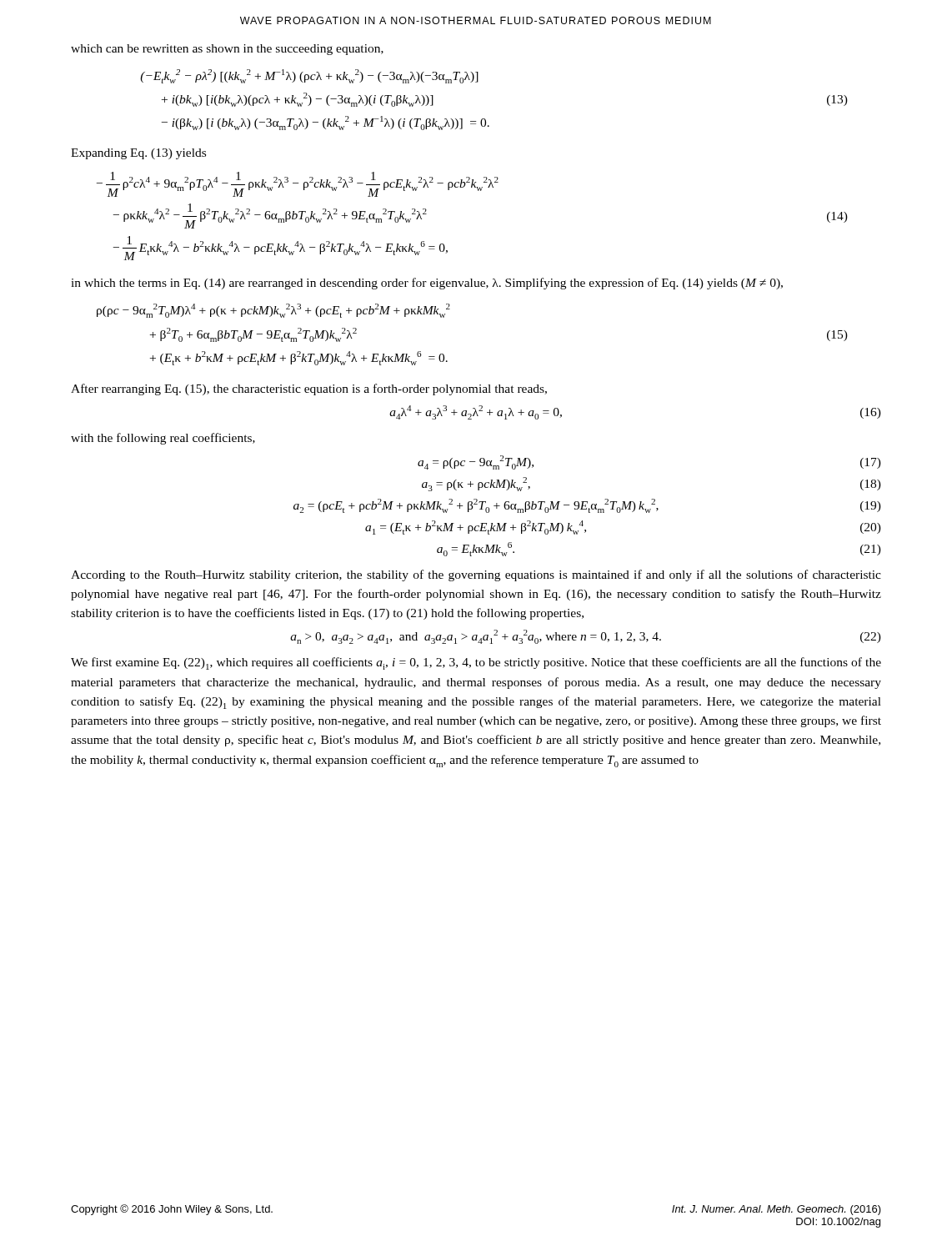Find the text containing "with the following real coefficients,"
Viewport: 952px width, 1251px height.
(x=163, y=439)
